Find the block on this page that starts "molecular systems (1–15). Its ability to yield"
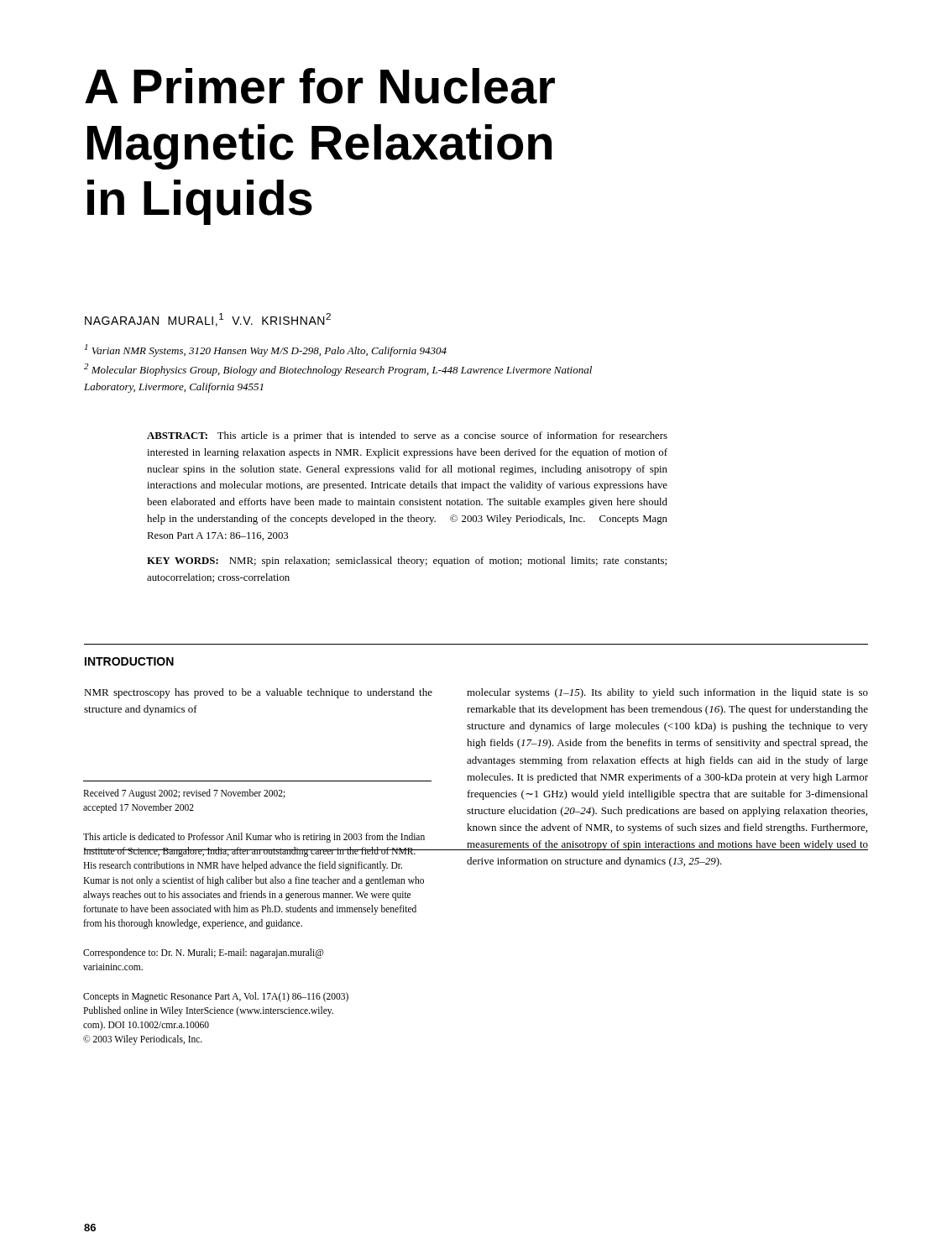 click(667, 777)
